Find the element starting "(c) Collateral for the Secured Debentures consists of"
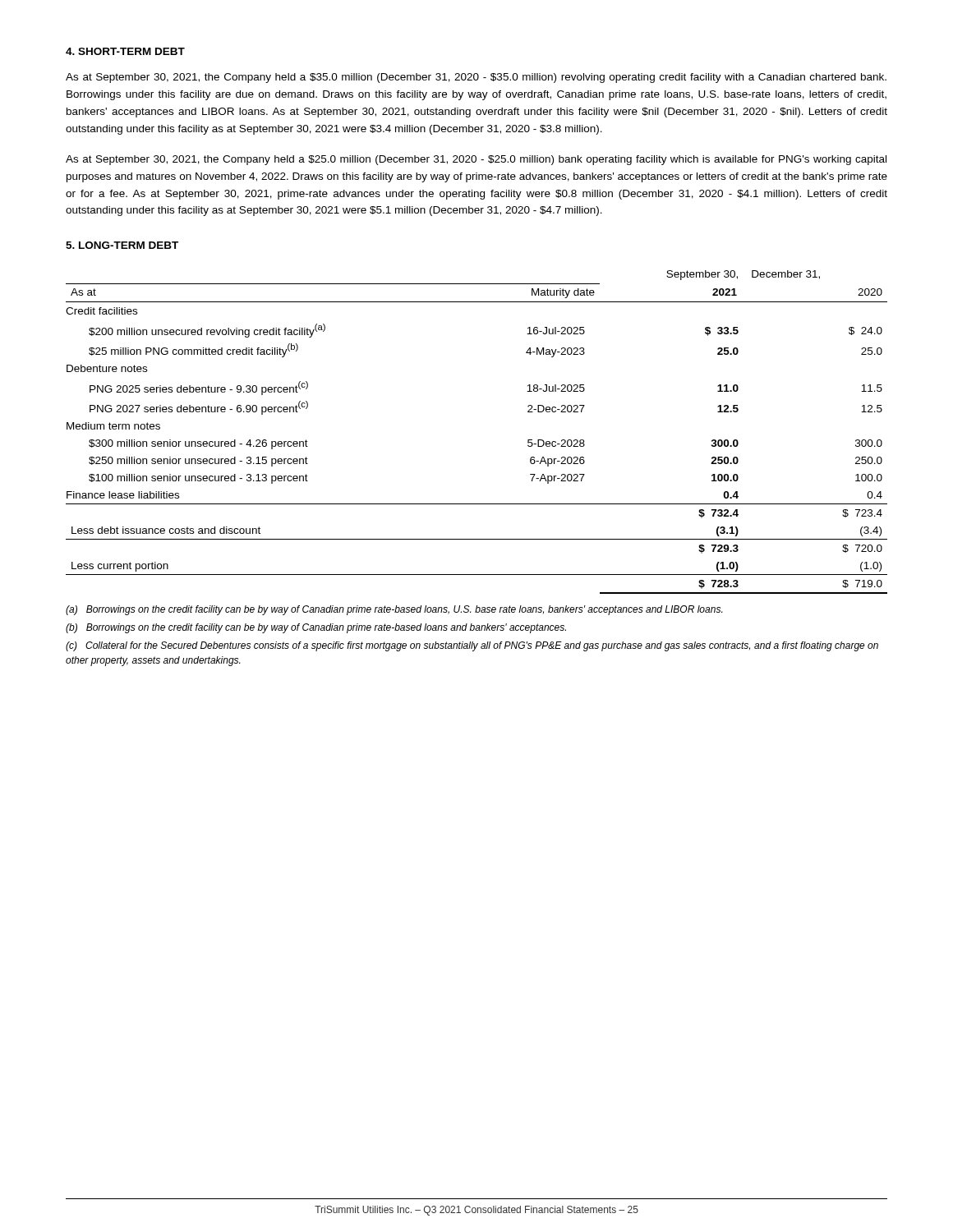This screenshot has width=953, height=1232. click(x=472, y=653)
